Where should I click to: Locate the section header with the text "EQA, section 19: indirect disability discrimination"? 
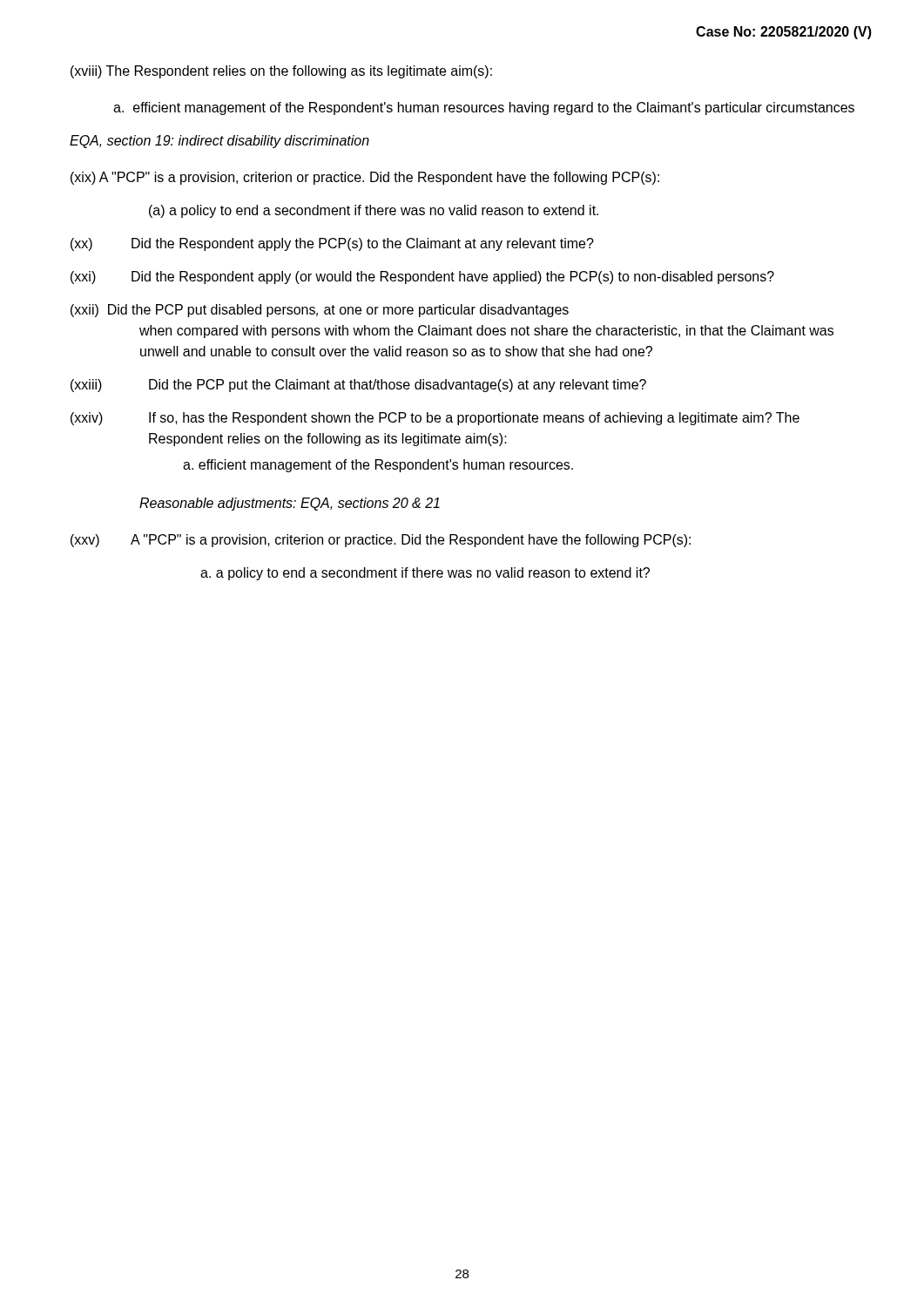[220, 141]
